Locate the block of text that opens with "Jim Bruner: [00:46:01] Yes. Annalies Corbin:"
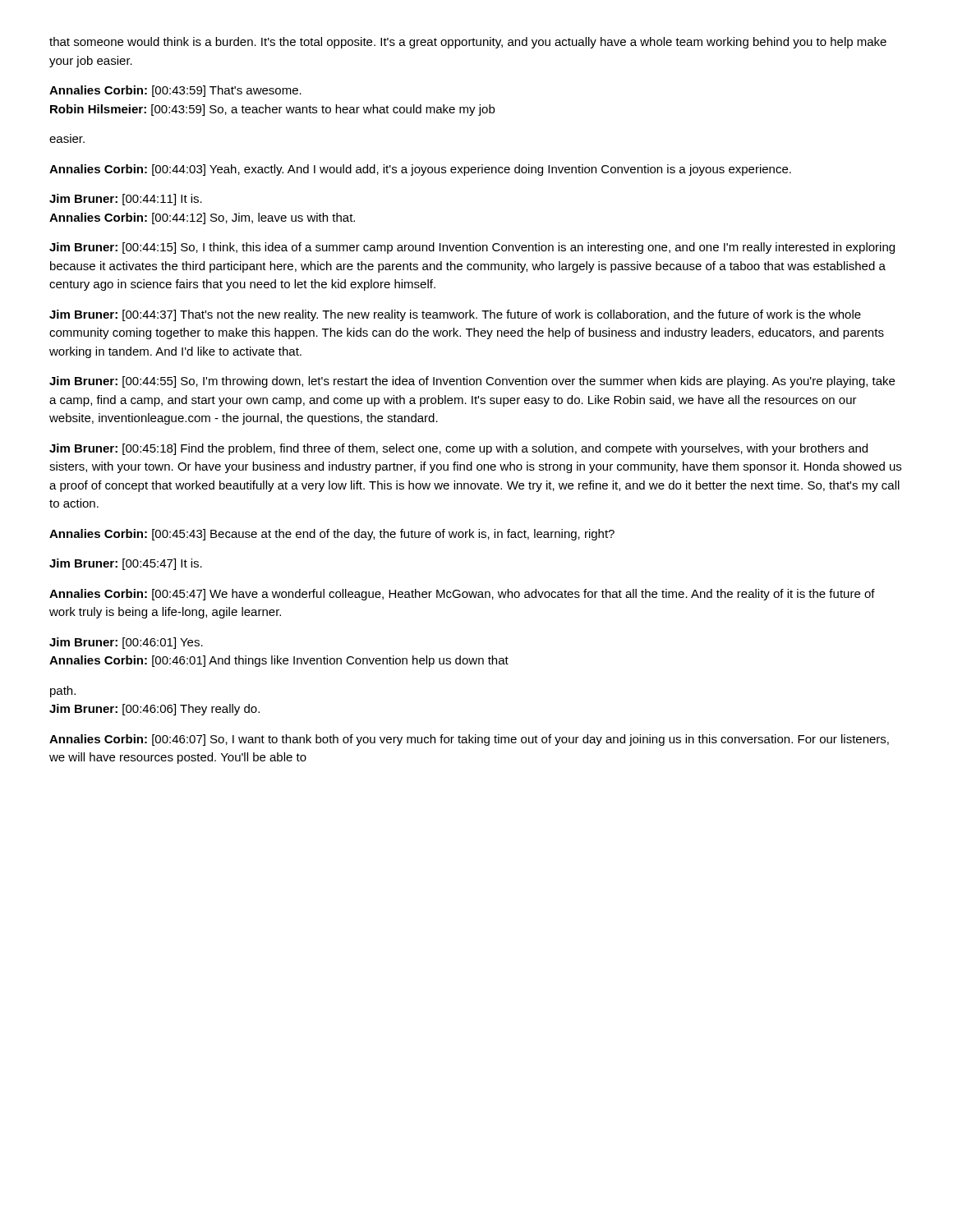The image size is (953, 1232). click(x=279, y=651)
